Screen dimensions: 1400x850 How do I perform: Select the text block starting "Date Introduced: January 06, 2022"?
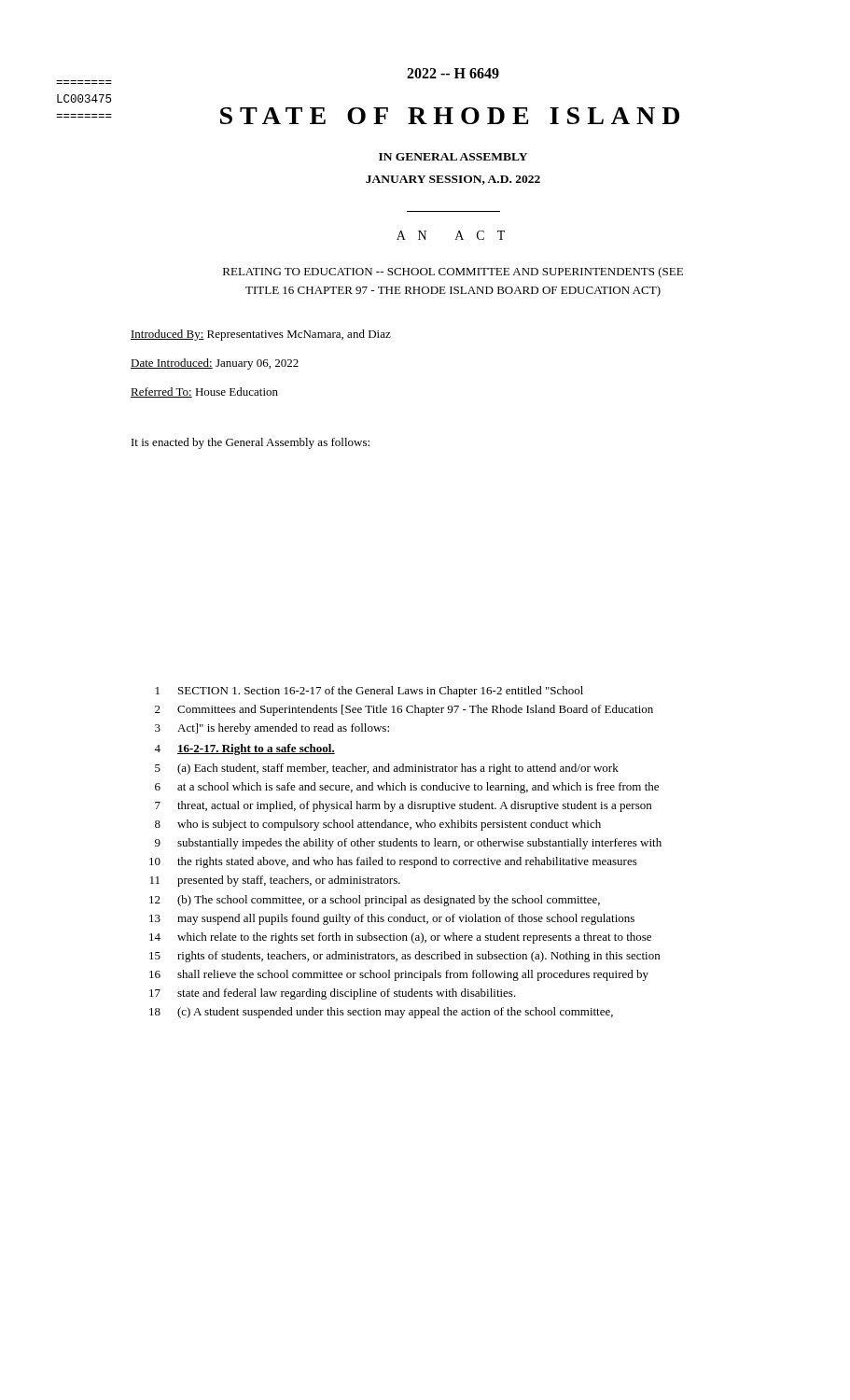pyautogui.click(x=215, y=362)
